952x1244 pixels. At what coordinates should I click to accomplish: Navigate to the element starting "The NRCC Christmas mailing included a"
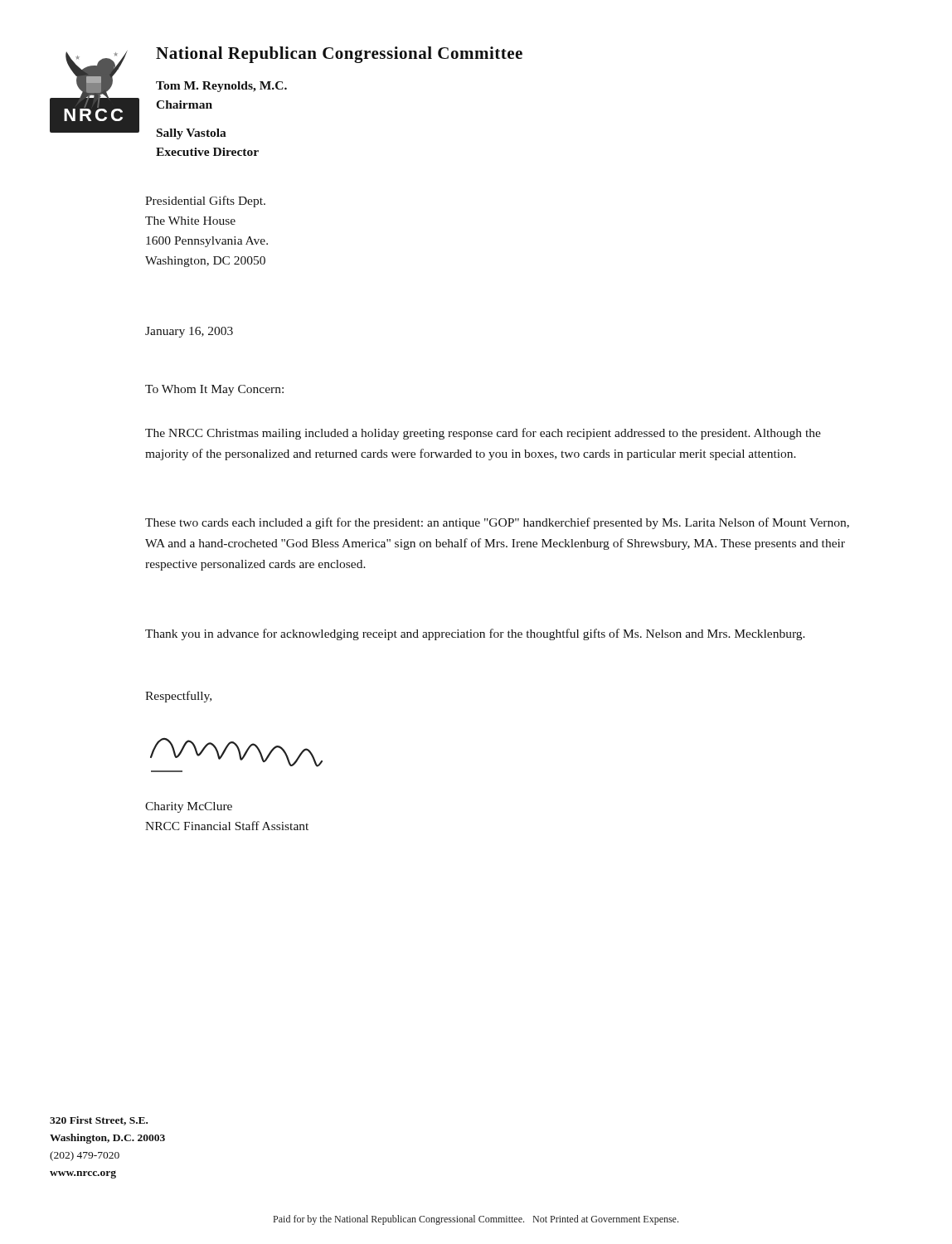tap(483, 443)
